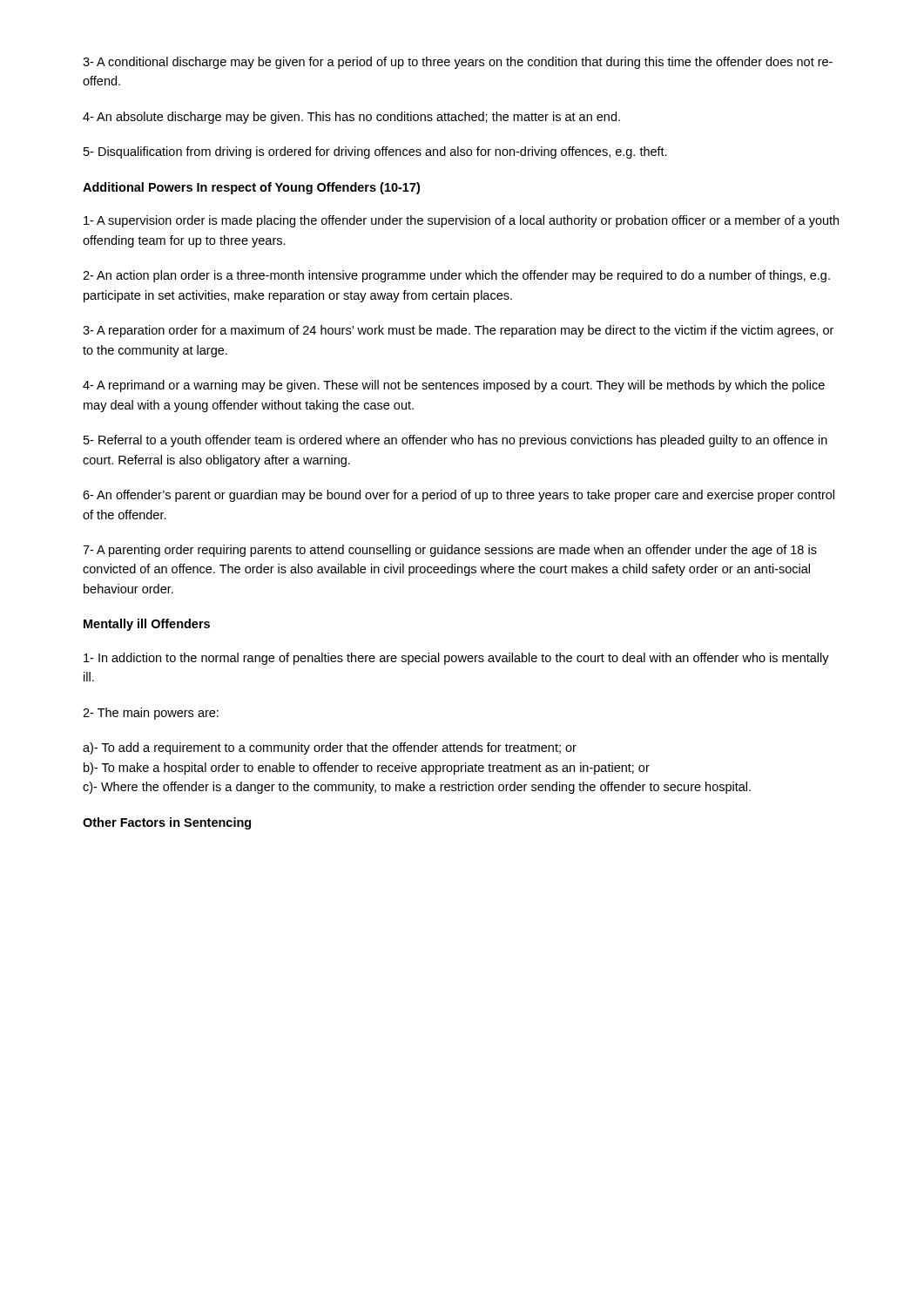Click on the element starting "1- In addiction to the normal"

coord(456,667)
